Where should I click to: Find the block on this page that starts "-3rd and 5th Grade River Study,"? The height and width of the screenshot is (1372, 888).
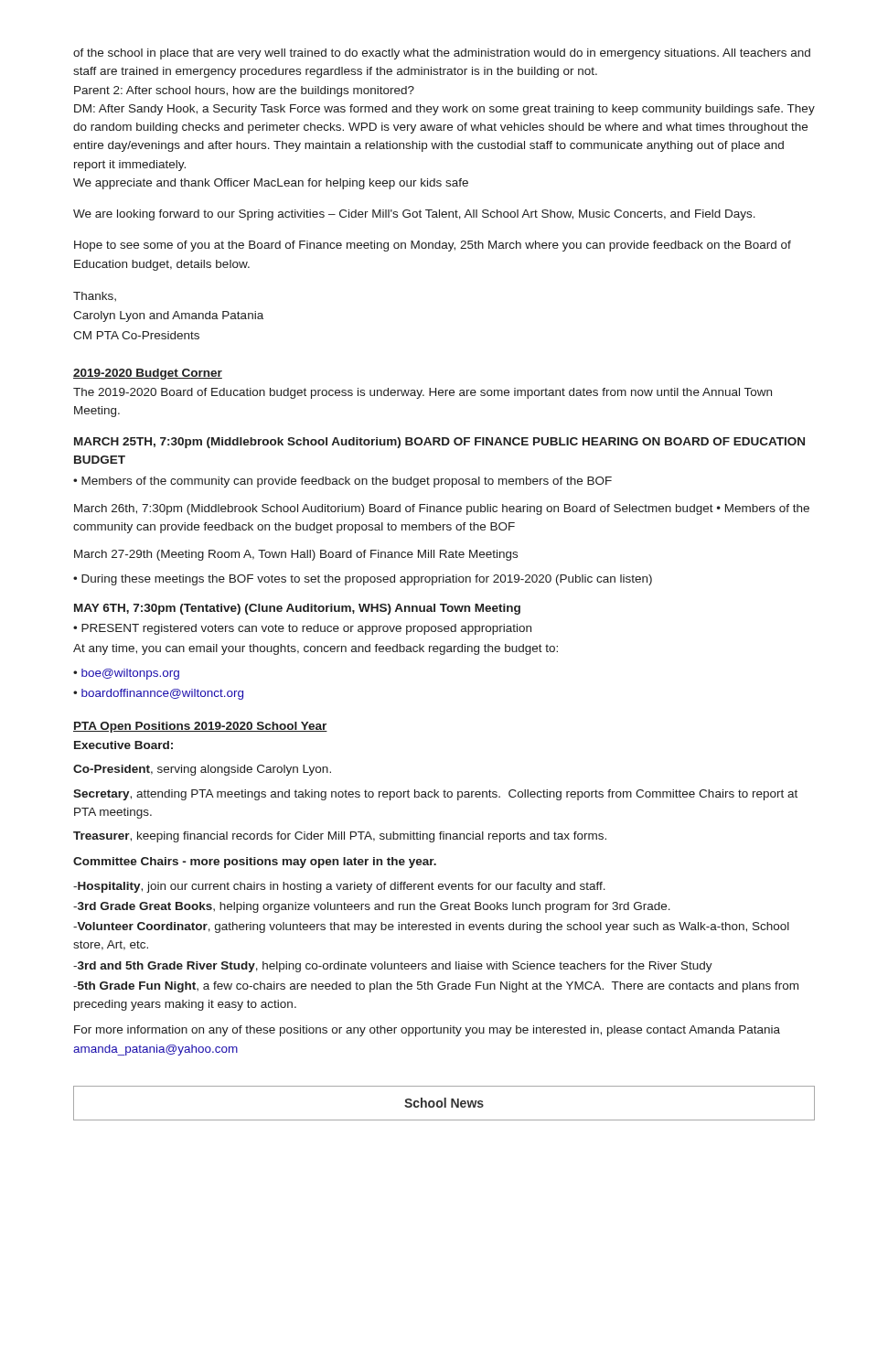point(393,965)
